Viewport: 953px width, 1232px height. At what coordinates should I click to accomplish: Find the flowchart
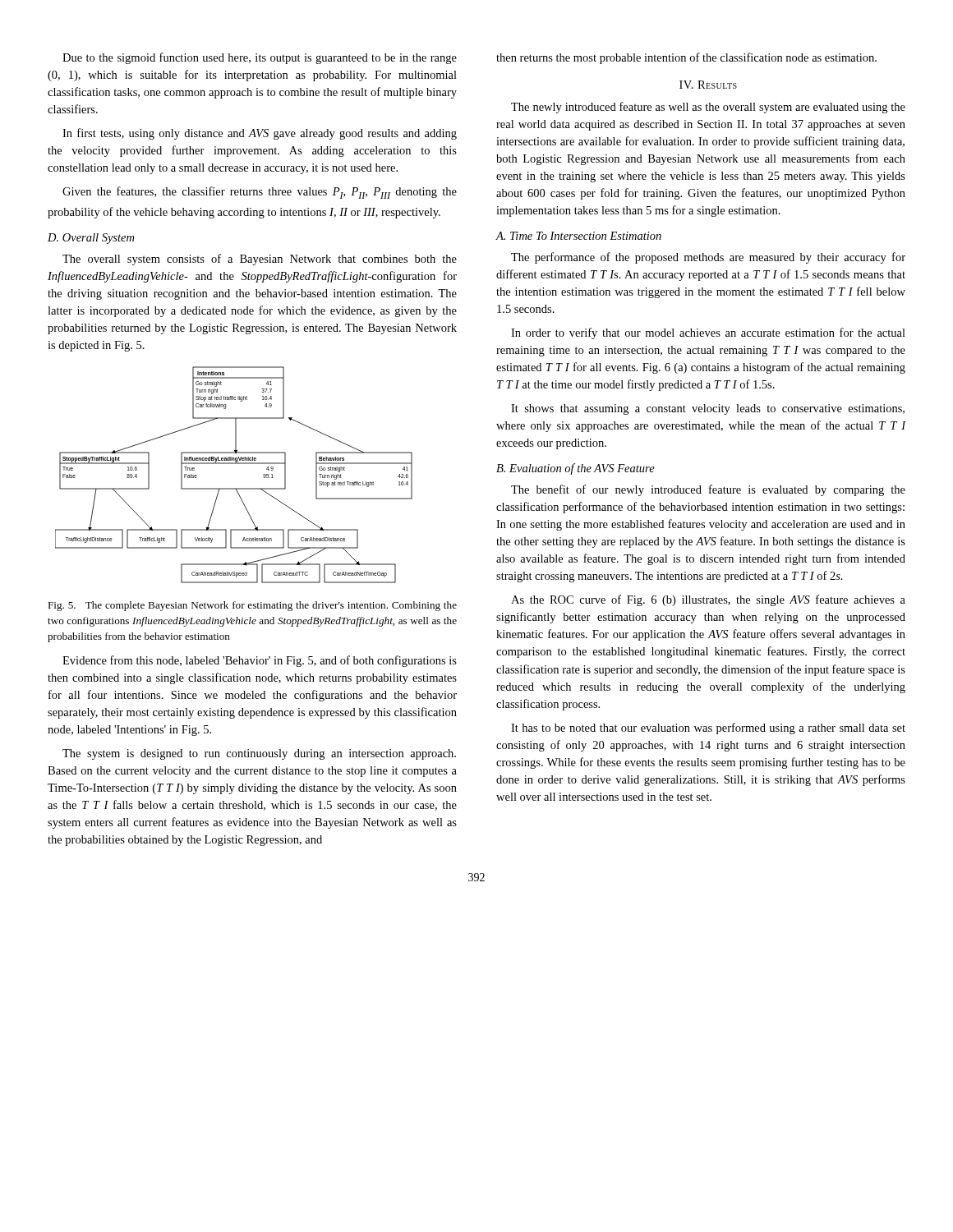[252, 477]
